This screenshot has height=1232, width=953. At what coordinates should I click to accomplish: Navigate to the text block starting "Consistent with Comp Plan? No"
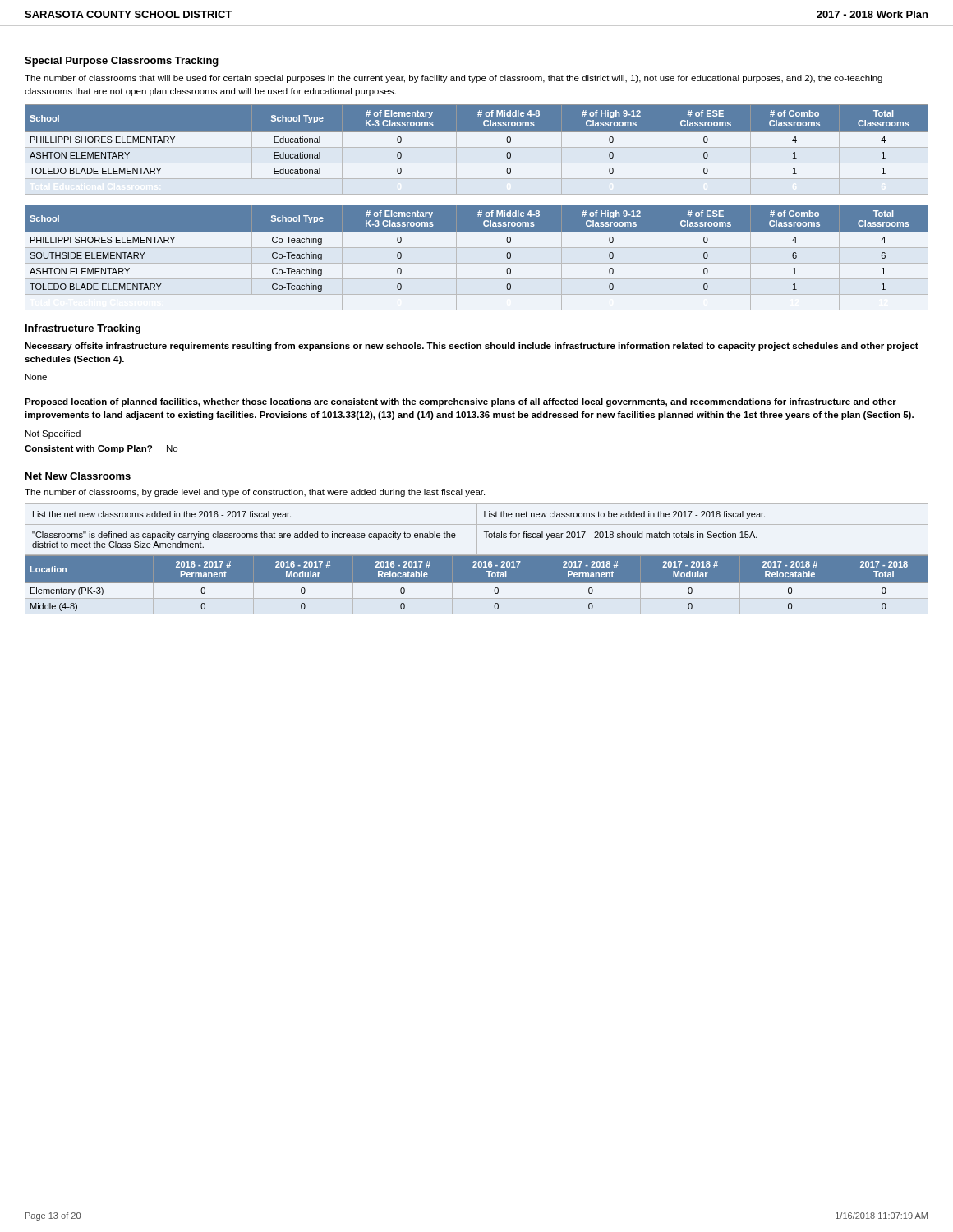pyautogui.click(x=101, y=448)
